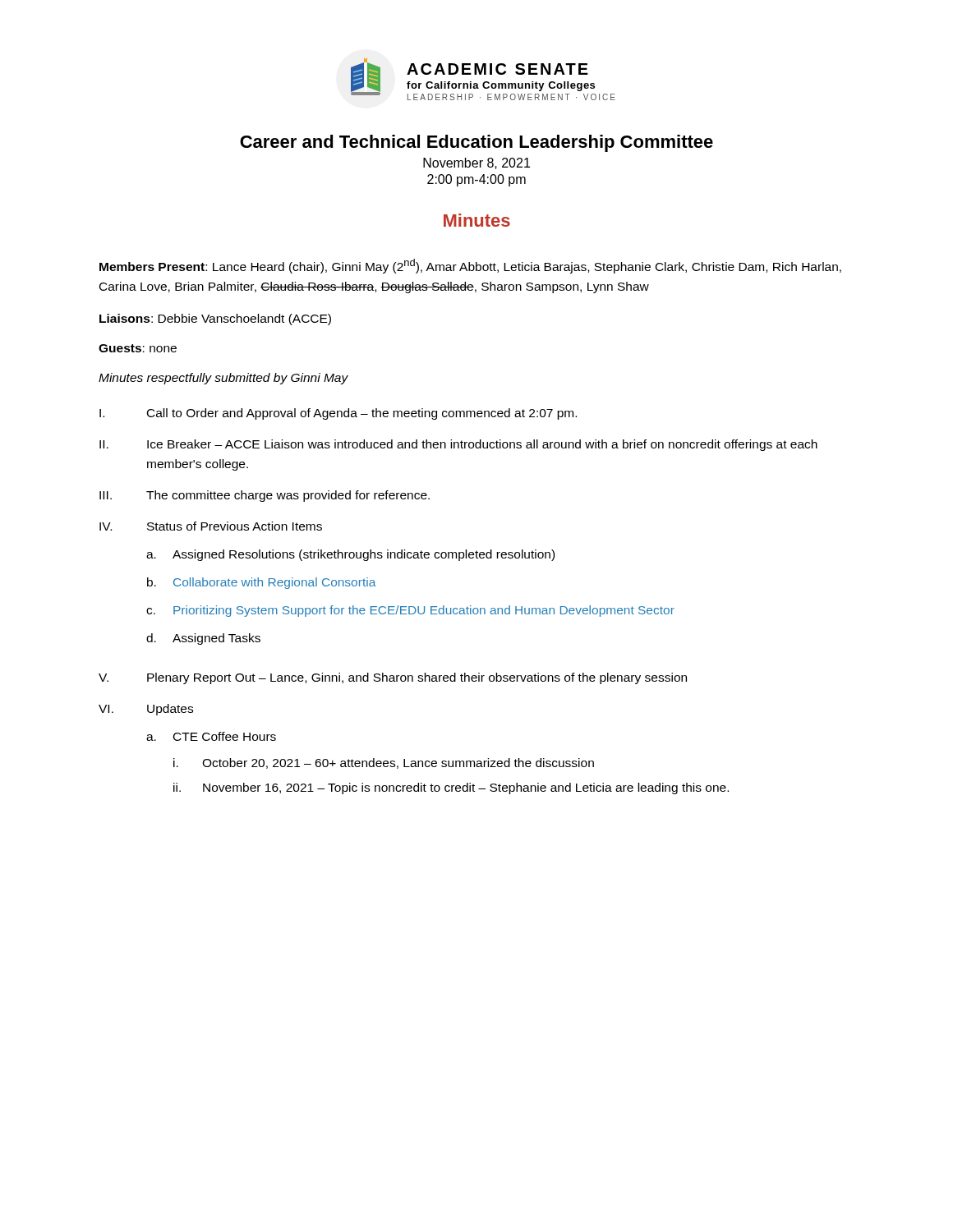The height and width of the screenshot is (1232, 953).
Task: Point to "a. Assigned Resolutions (strikethroughs indicate completed resolution)"
Action: point(500,555)
